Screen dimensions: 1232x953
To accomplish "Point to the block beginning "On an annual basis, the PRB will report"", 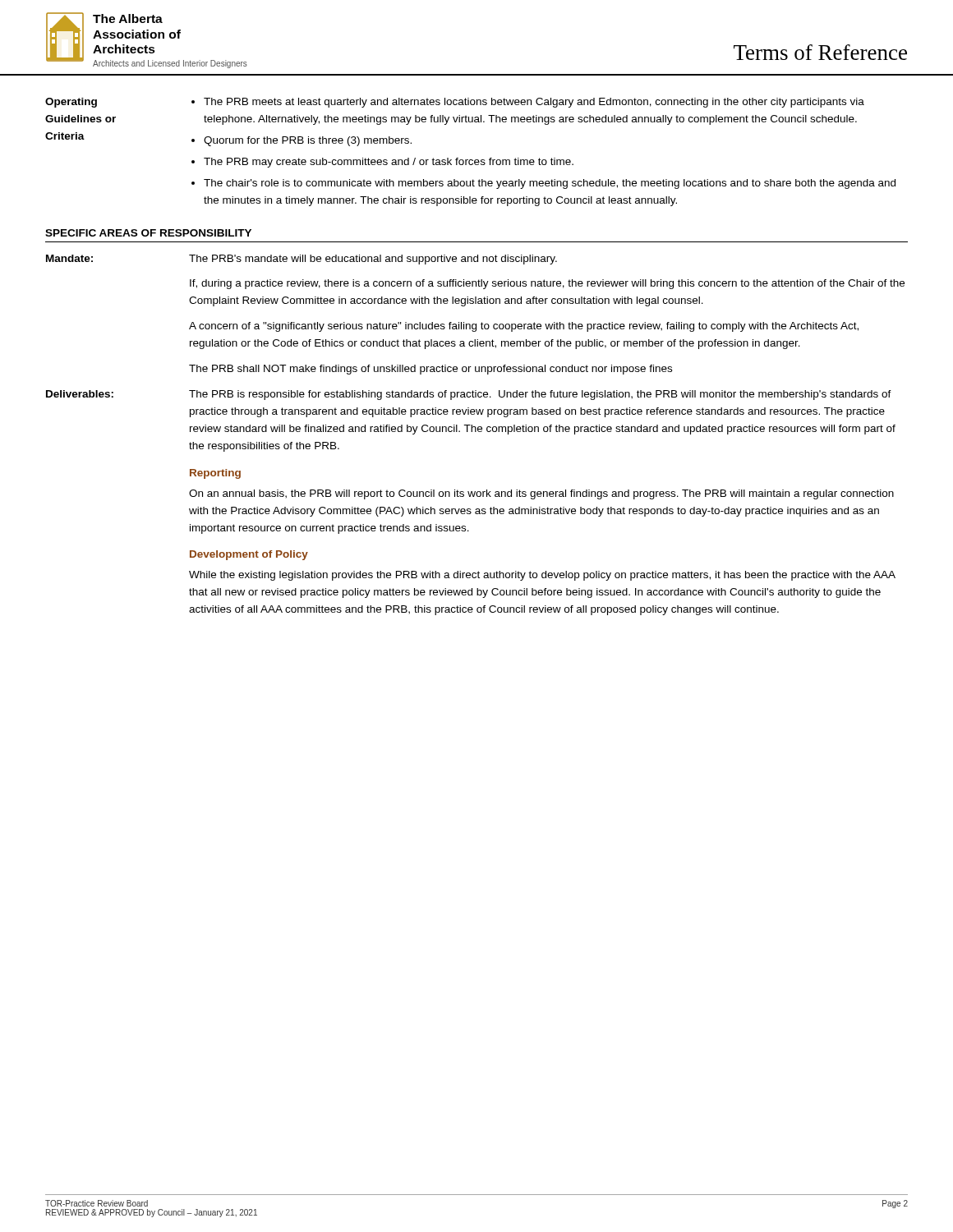I will click(x=541, y=510).
